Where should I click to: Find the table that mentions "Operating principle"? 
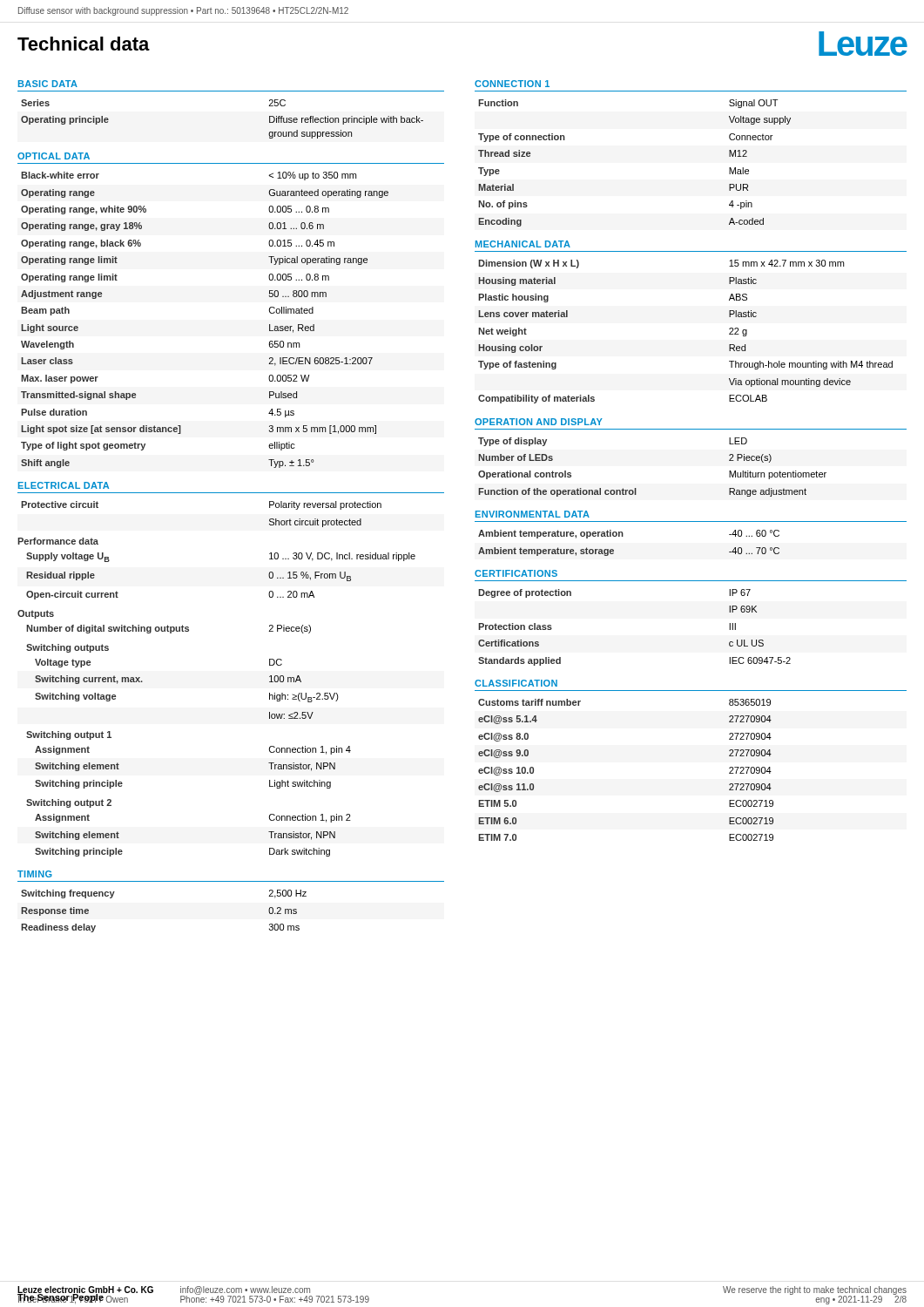tap(231, 119)
